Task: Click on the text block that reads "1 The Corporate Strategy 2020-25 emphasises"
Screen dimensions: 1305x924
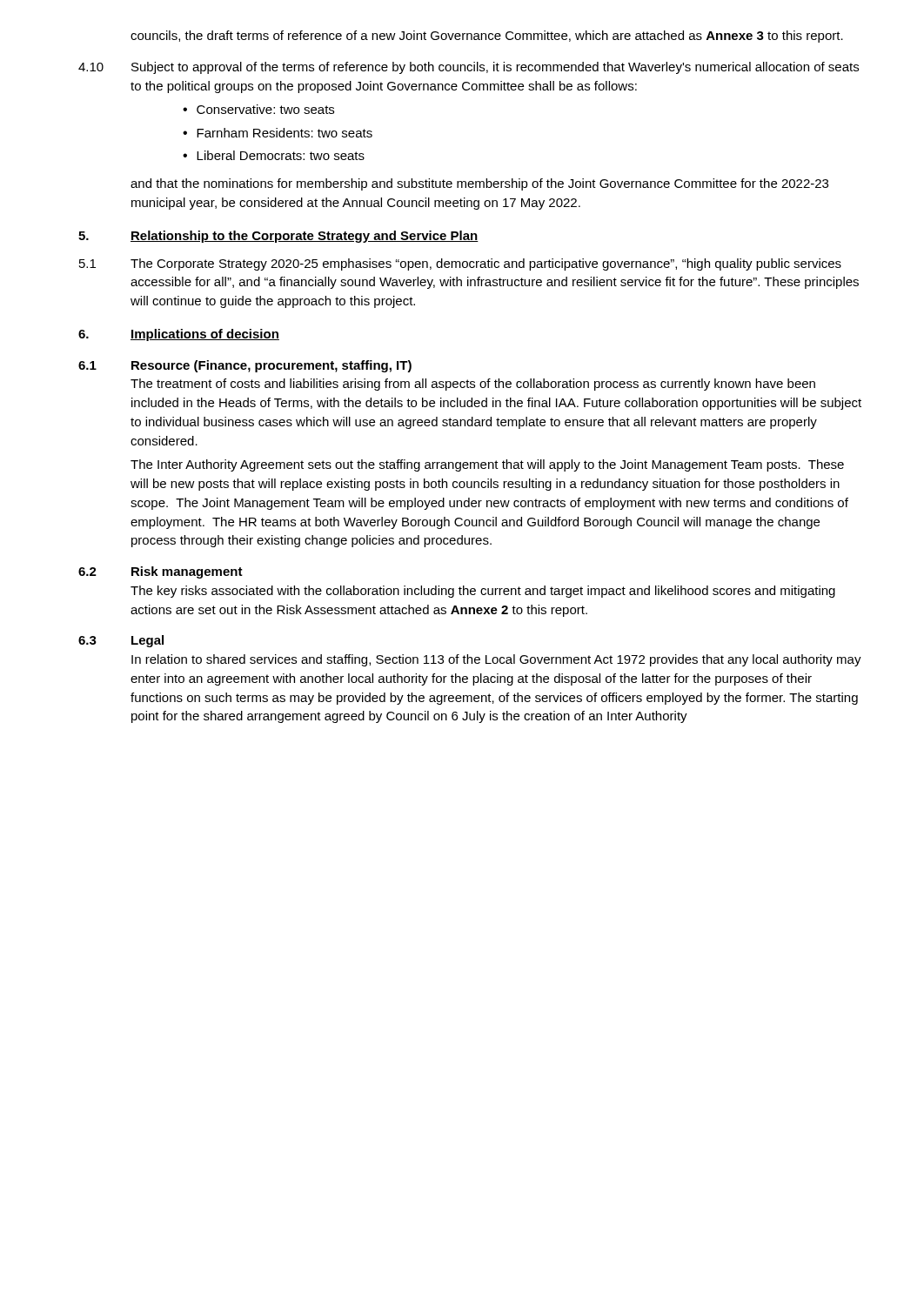Action: [x=471, y=282]
